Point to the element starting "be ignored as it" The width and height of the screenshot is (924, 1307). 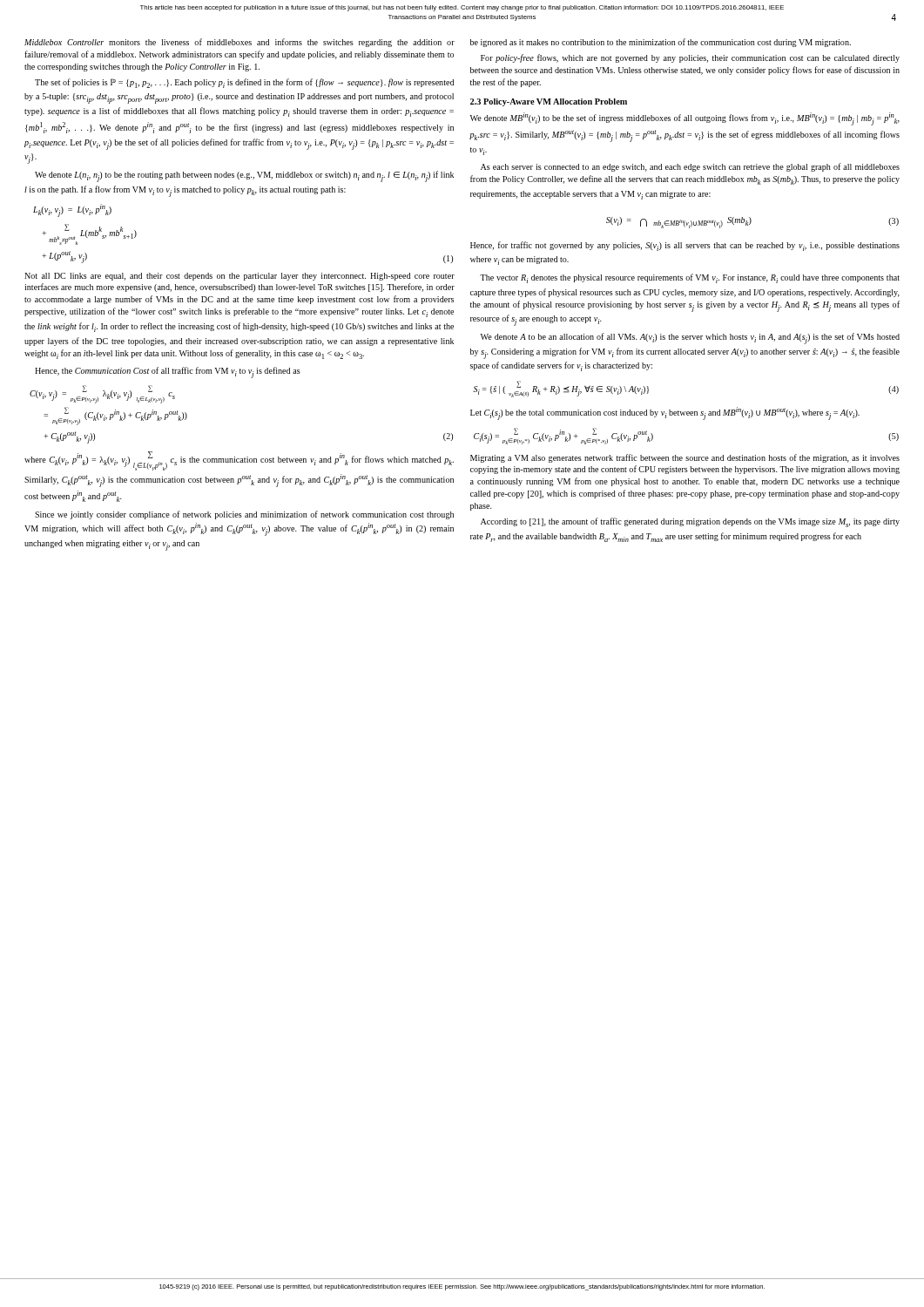(x=685, y=63)
